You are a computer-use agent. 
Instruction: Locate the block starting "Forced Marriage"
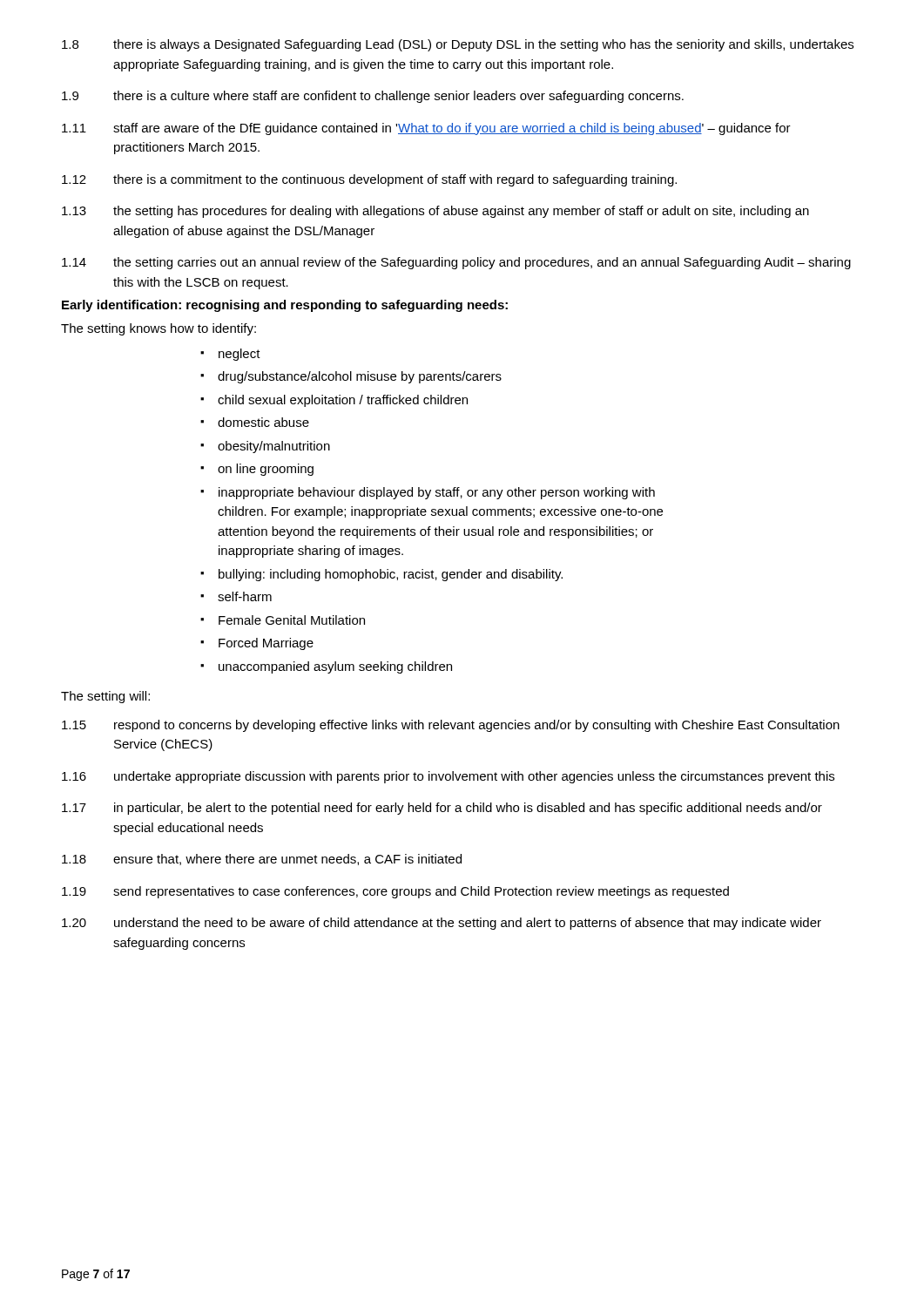[x=266, y=643]
